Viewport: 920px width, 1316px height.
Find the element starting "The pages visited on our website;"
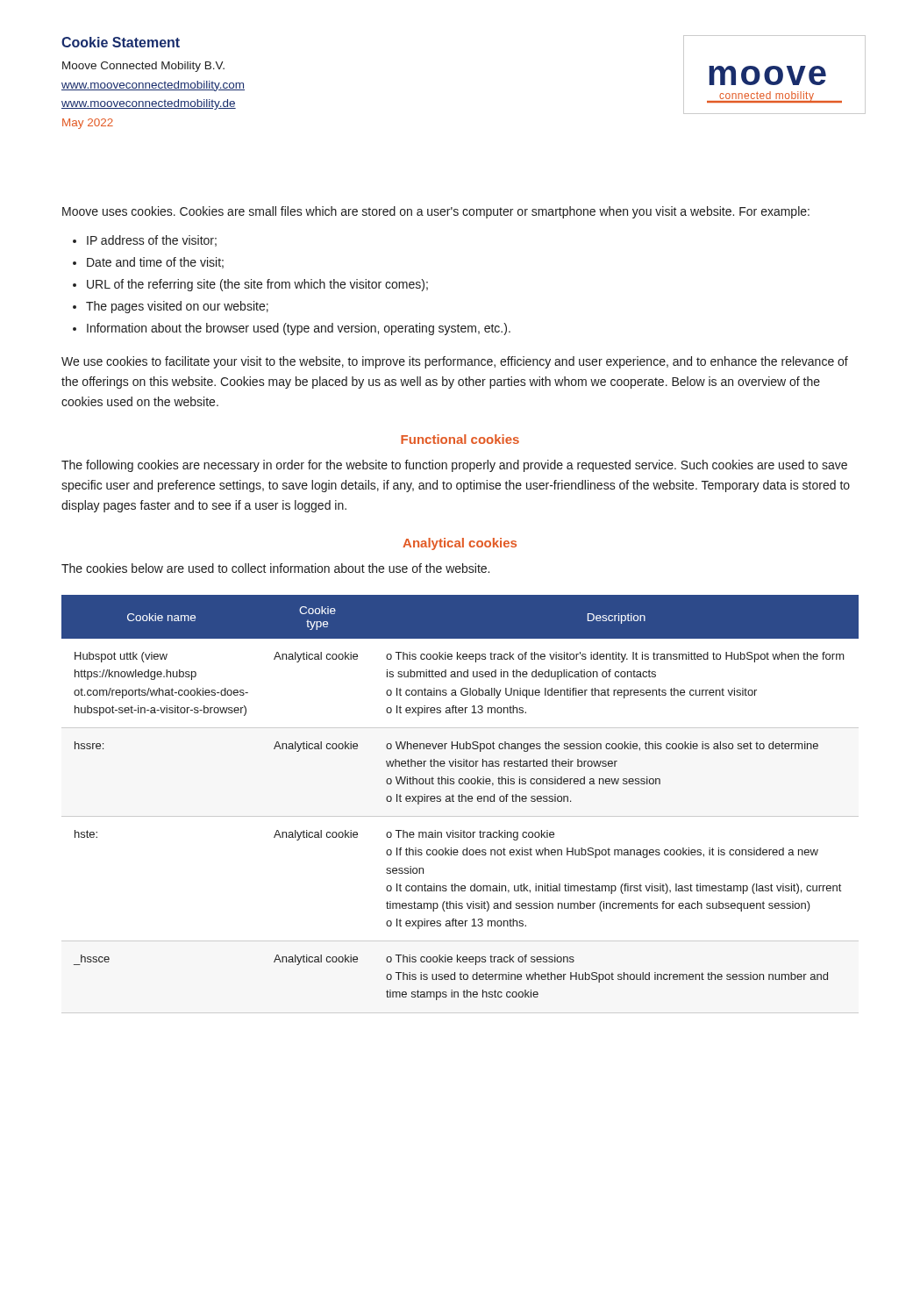pyautogui.click(x=177, y=306)
